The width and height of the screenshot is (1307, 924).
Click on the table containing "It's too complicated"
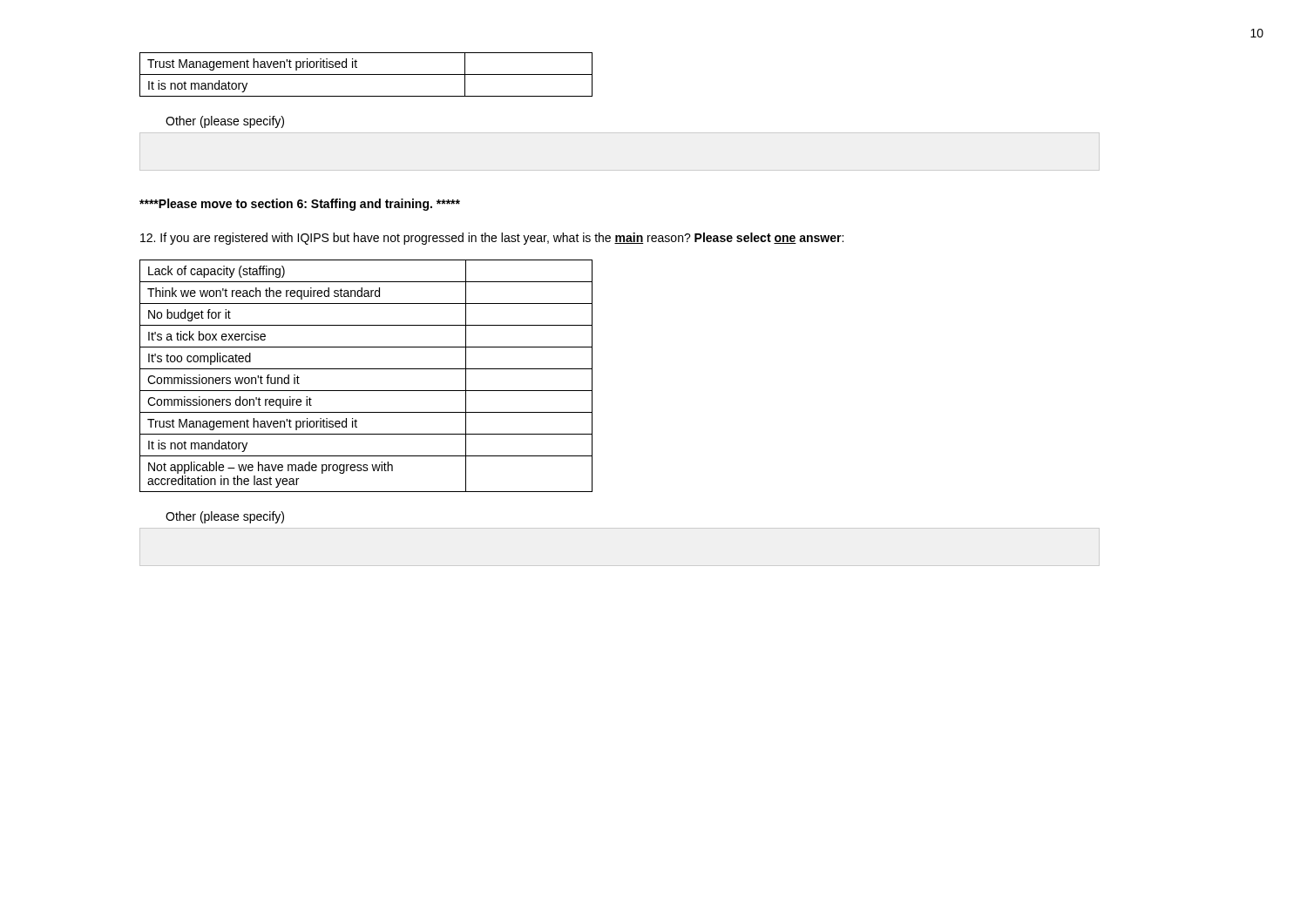(654, 376)
